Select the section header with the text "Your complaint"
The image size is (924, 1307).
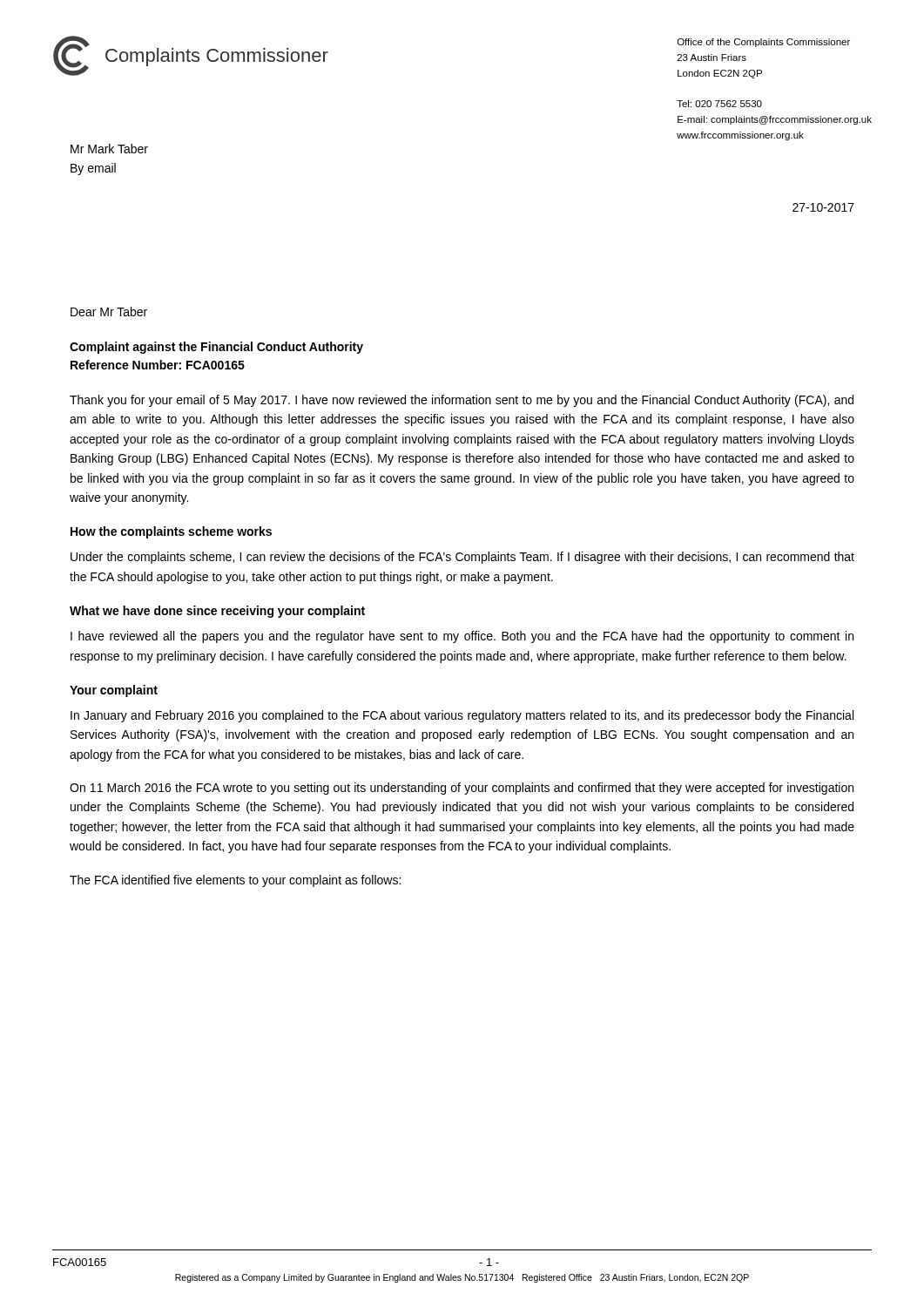pyautogui.click(x=114, y=690)
